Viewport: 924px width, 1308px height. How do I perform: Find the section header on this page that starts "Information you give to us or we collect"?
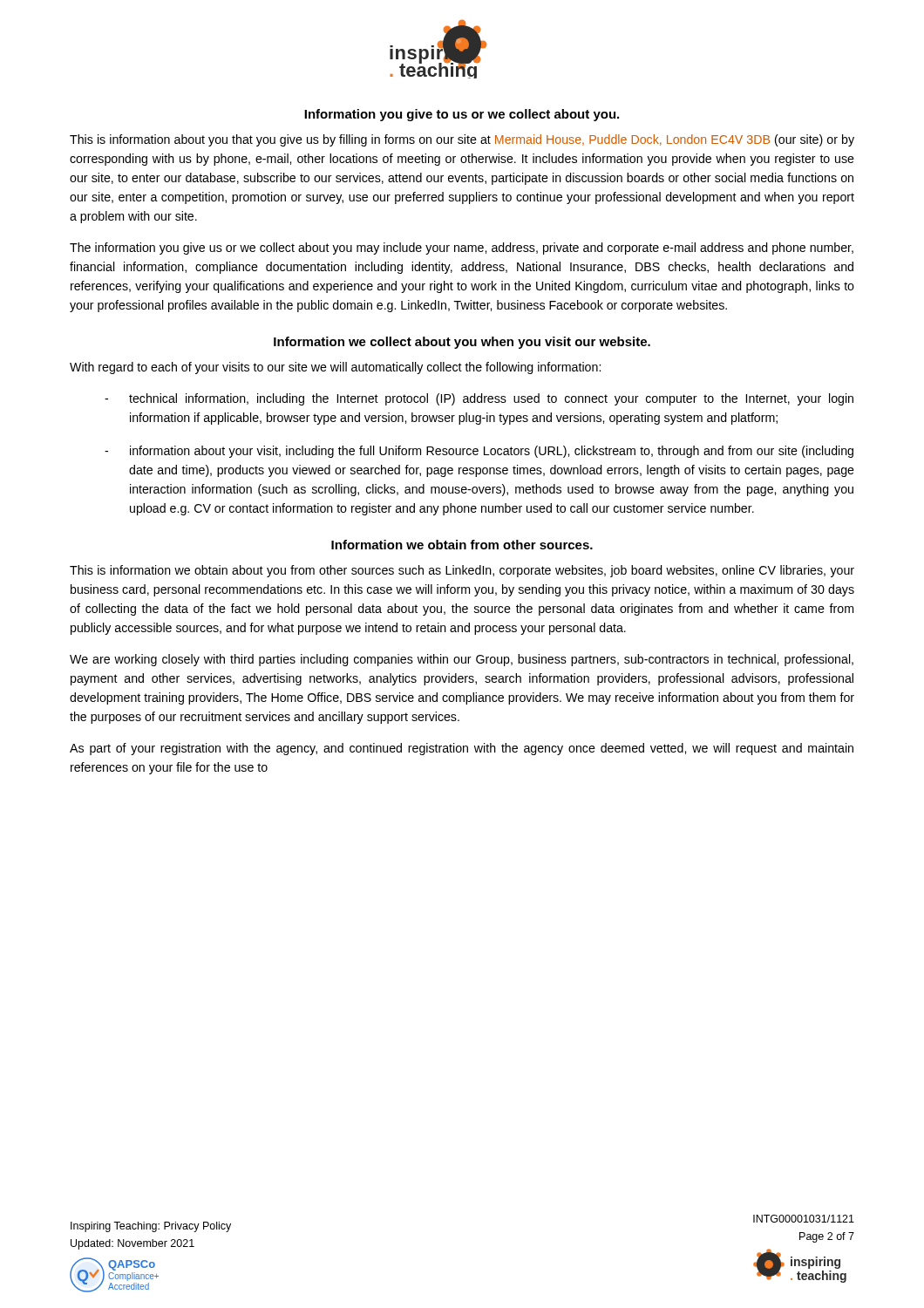click(x=462, y=114)
